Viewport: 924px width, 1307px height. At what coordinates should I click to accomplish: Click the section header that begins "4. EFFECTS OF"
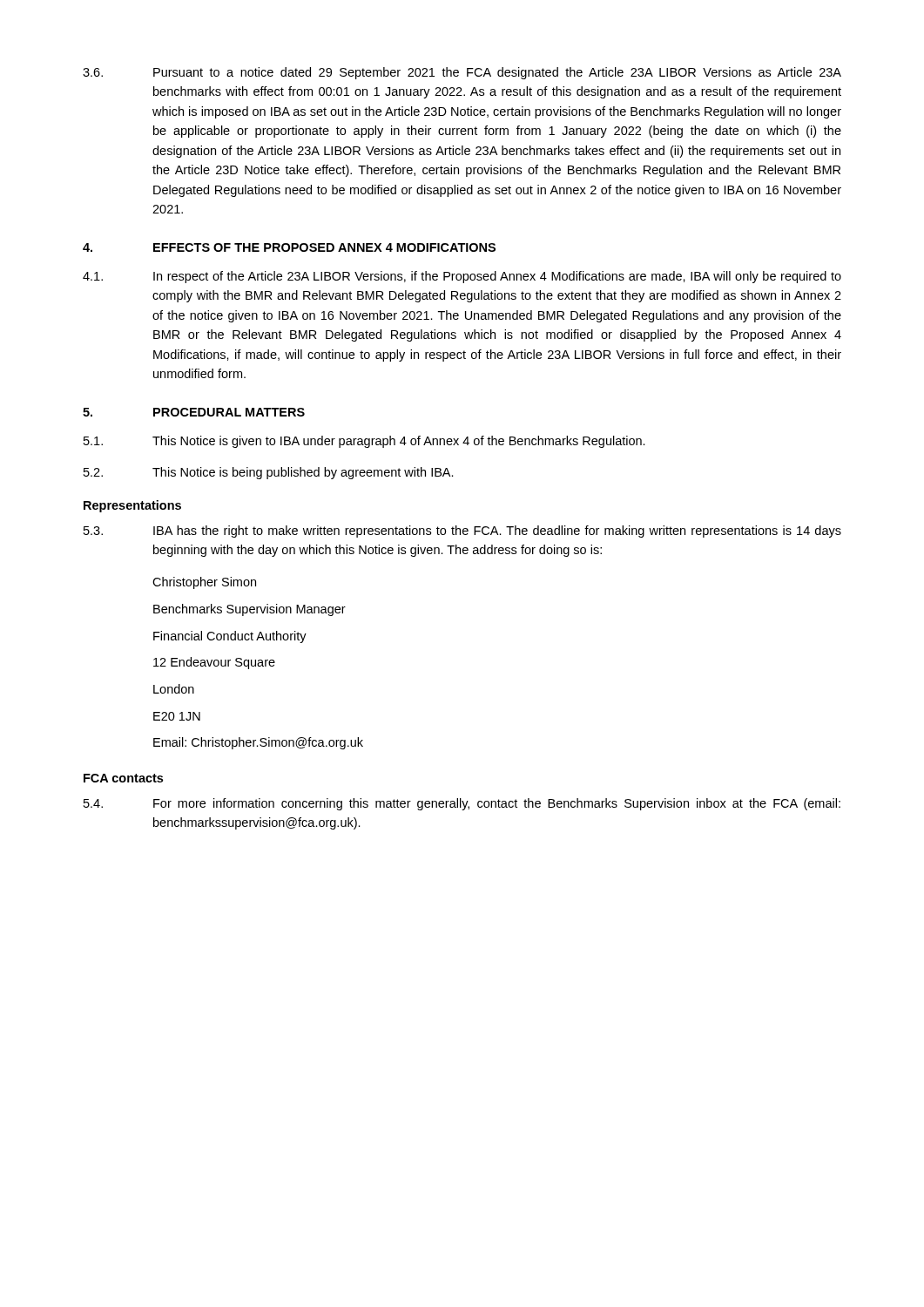[x=289, y=247]
